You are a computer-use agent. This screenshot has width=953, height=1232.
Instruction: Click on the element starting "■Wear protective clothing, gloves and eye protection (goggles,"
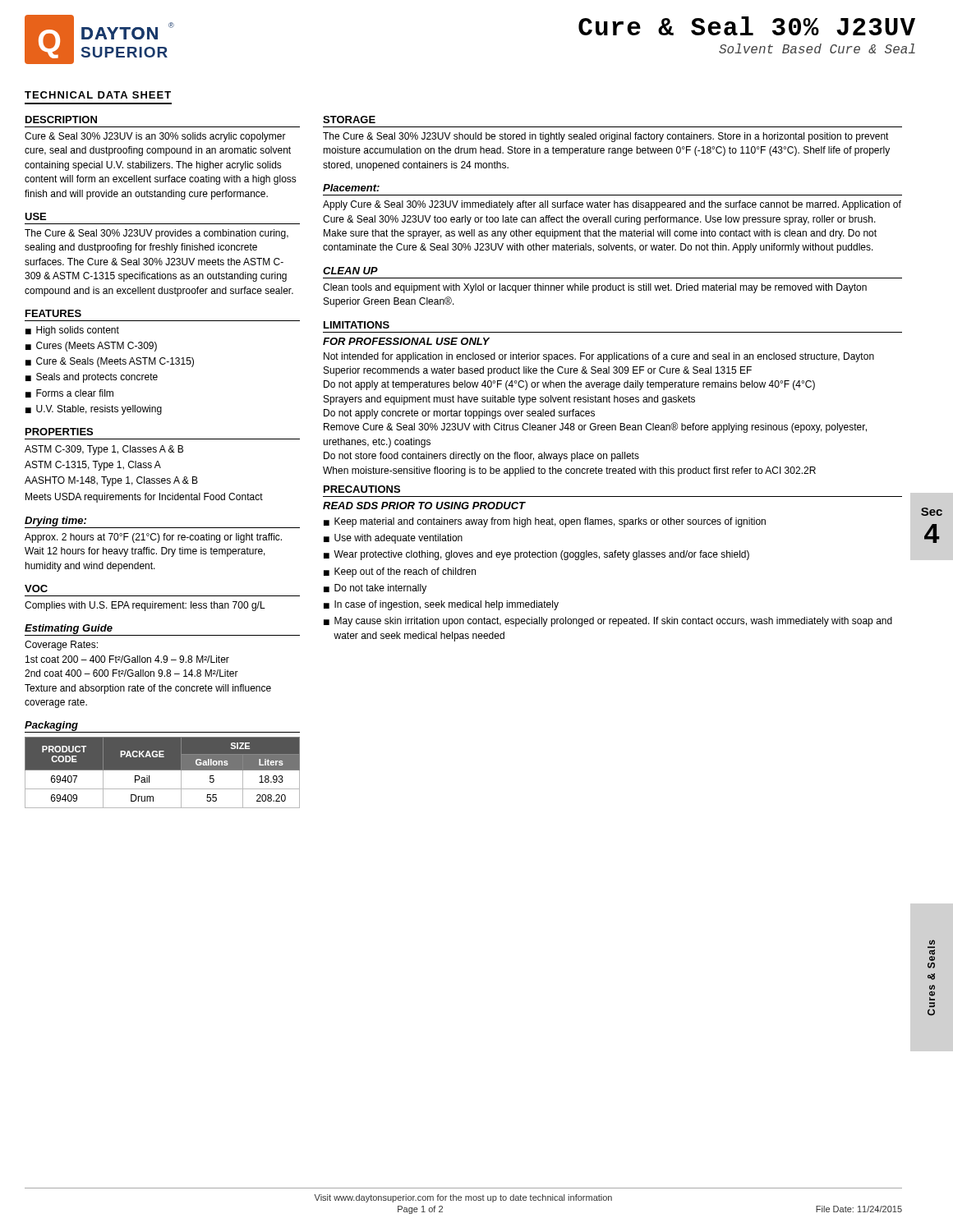[536, 556]
